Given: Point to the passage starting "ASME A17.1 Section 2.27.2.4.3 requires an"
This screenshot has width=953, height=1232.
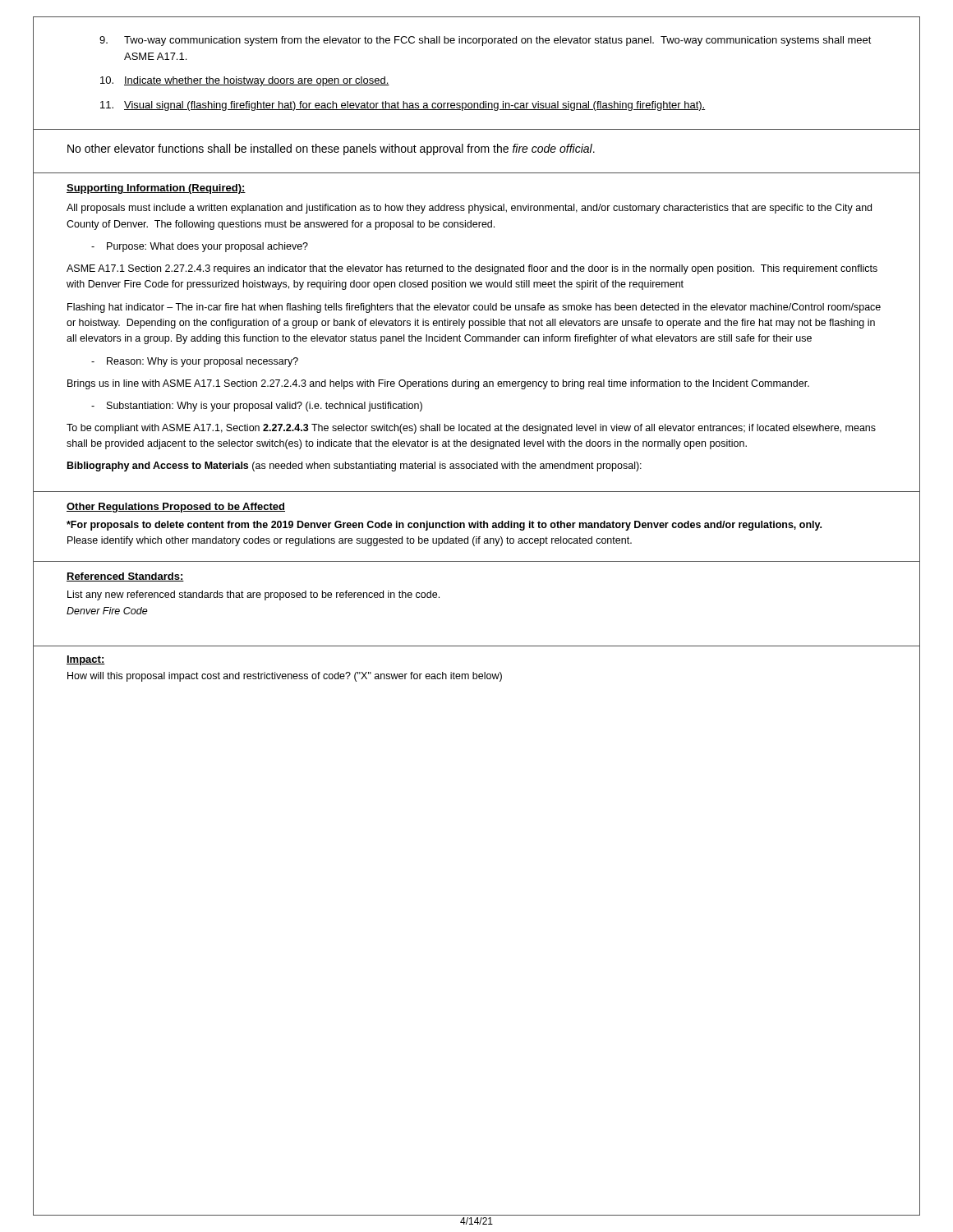Looking at the screenshot, I should (x=472, y=276).
